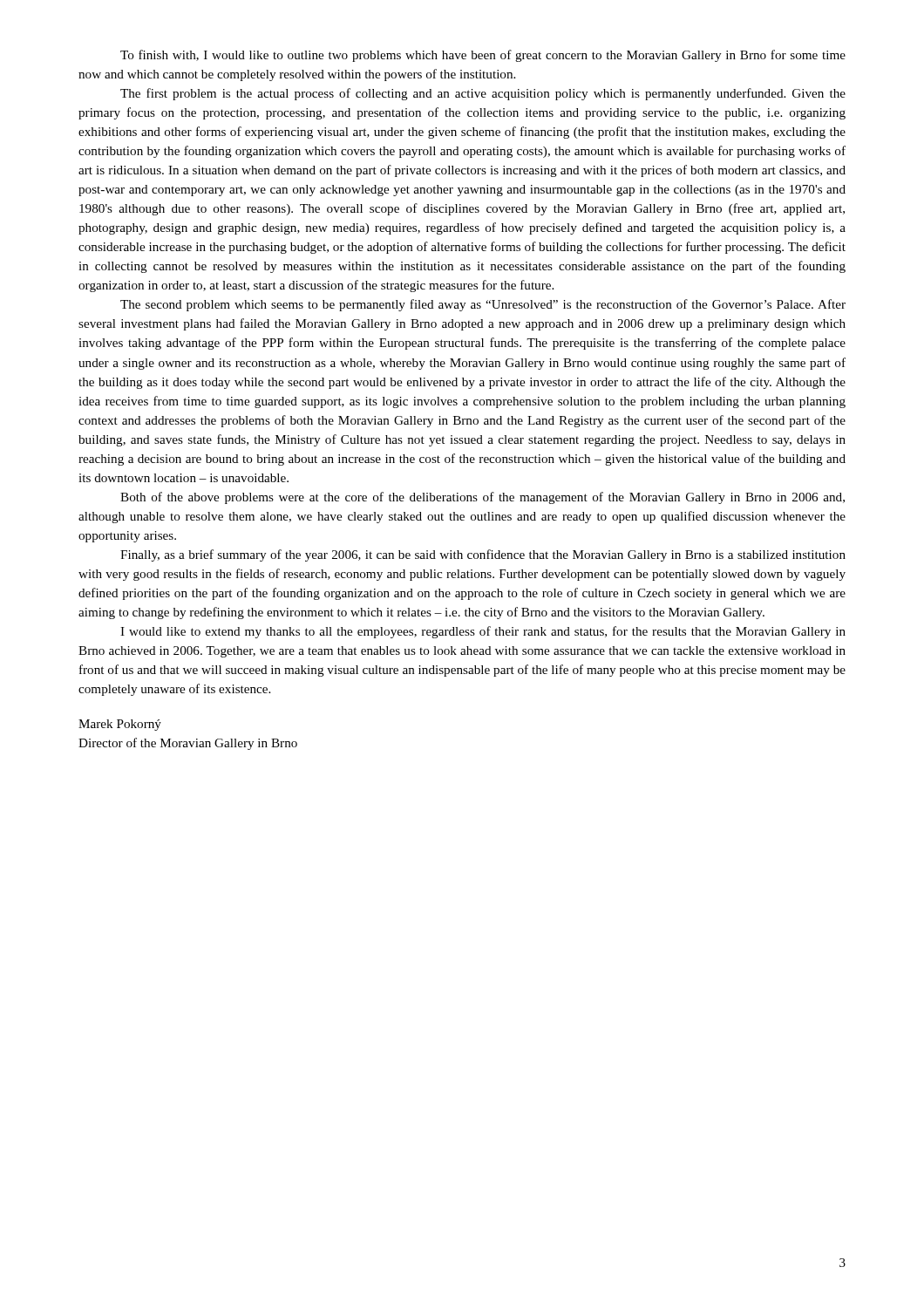924x1308 pixels.
Task: Select the text block with the text "Finally, as a brief summary of"
Action: [462, 583]
